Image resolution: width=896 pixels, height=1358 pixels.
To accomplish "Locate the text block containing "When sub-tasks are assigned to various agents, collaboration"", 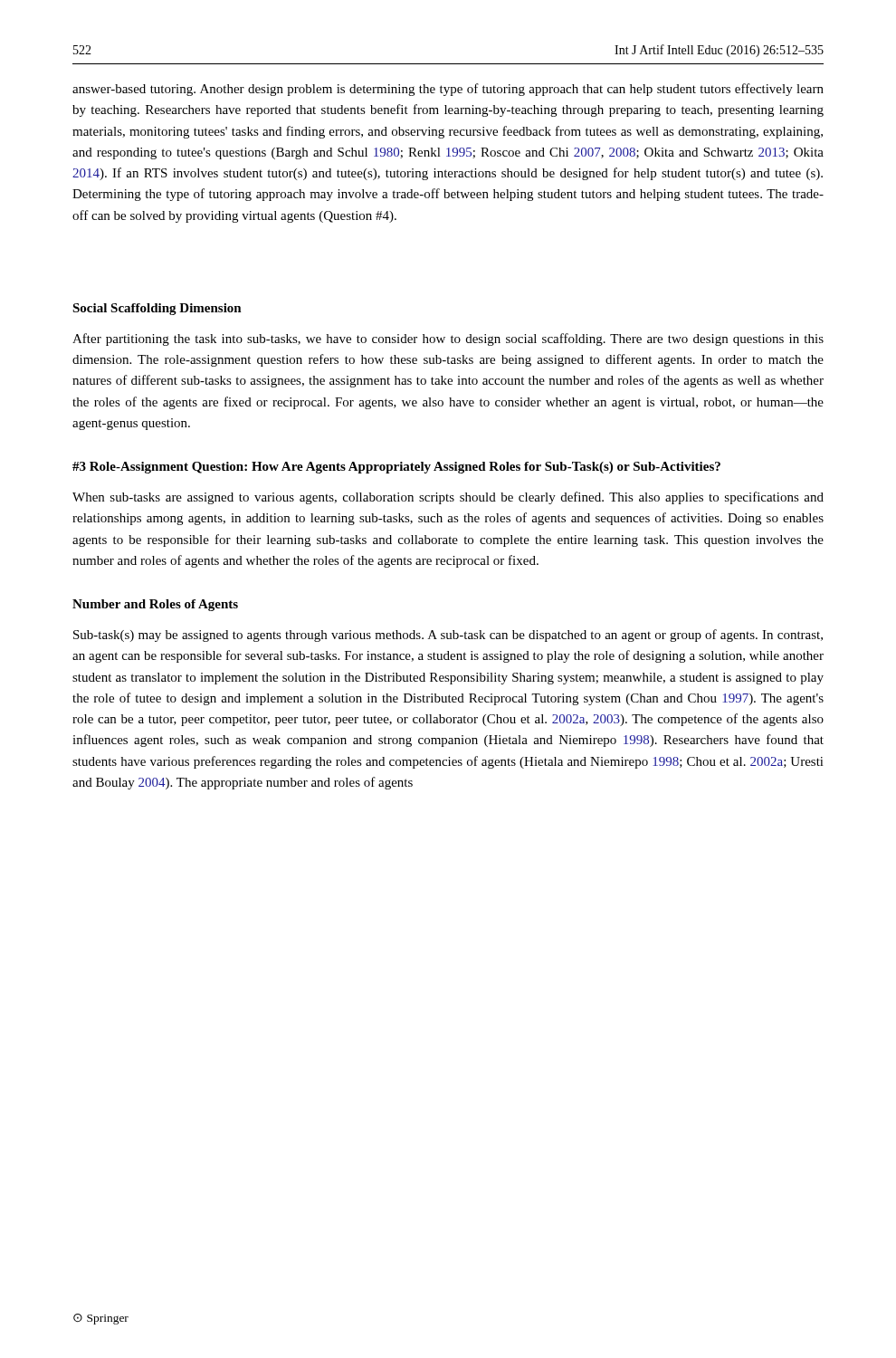I will click(x=448, y=529).
